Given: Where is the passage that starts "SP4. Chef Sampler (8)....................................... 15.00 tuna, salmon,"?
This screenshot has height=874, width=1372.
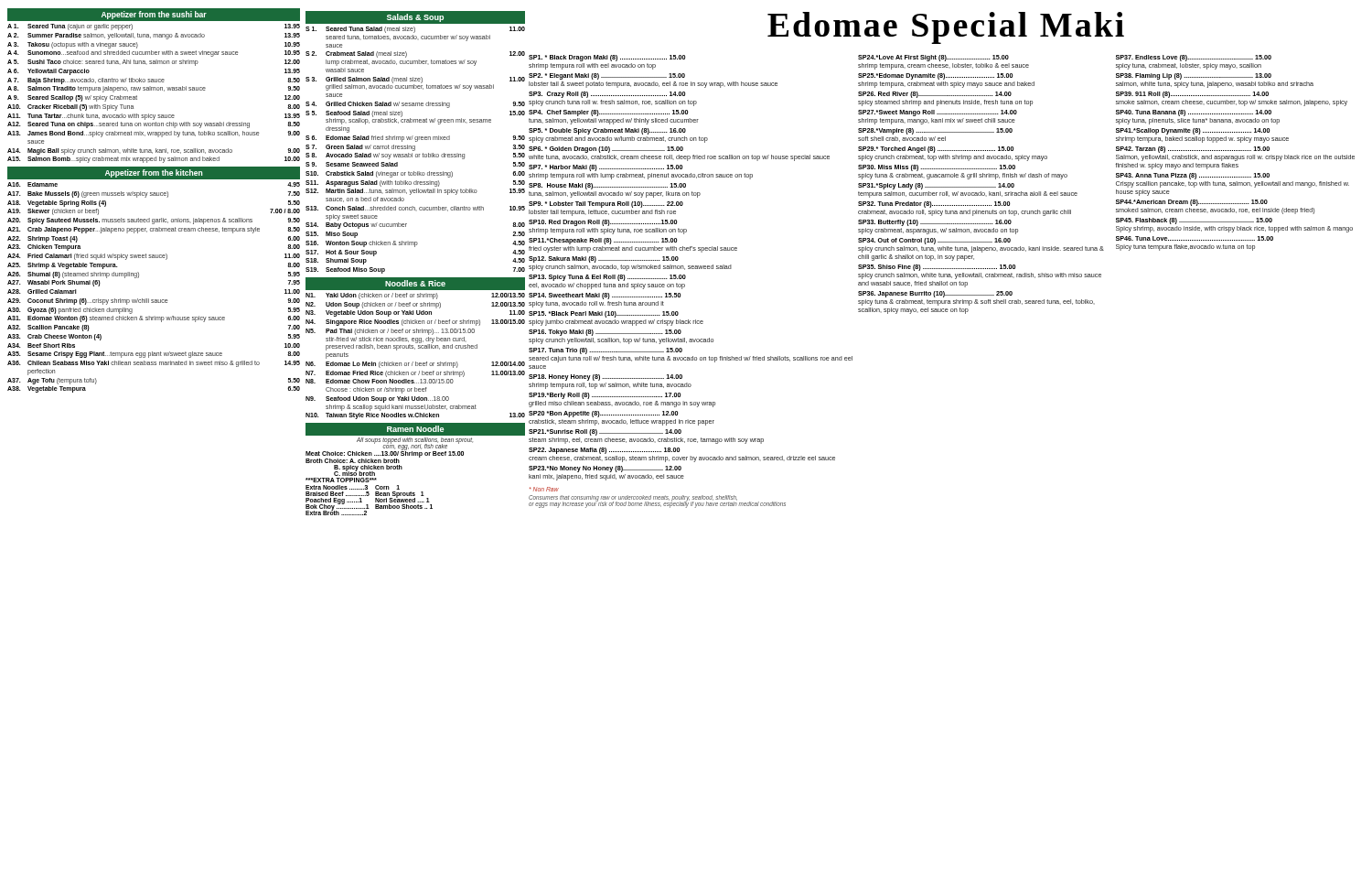Looking at the screenshot, I should [614, 116].
